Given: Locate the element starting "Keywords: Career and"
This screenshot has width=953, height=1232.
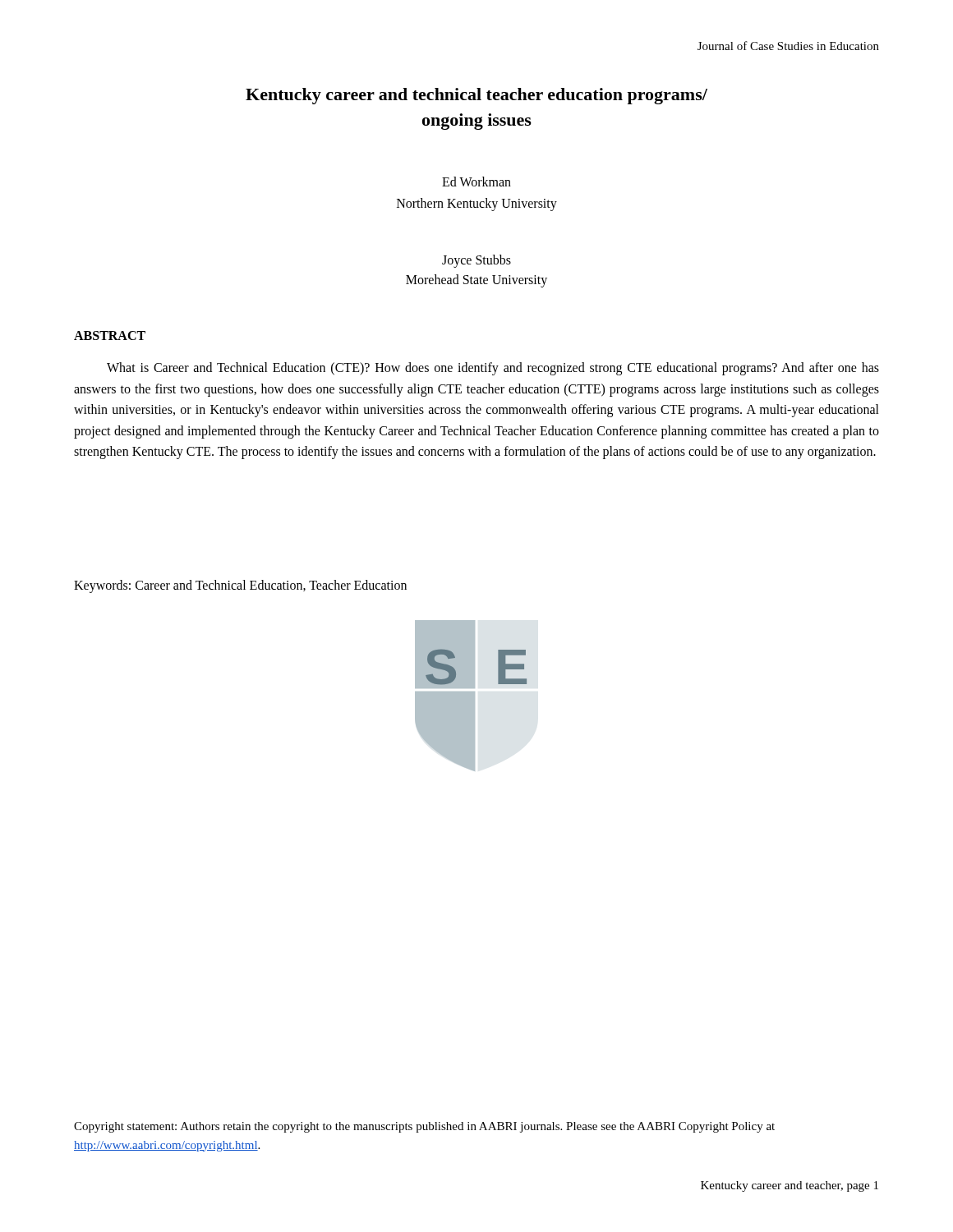Looking at the screenshot, I should (x=240, y=585).
